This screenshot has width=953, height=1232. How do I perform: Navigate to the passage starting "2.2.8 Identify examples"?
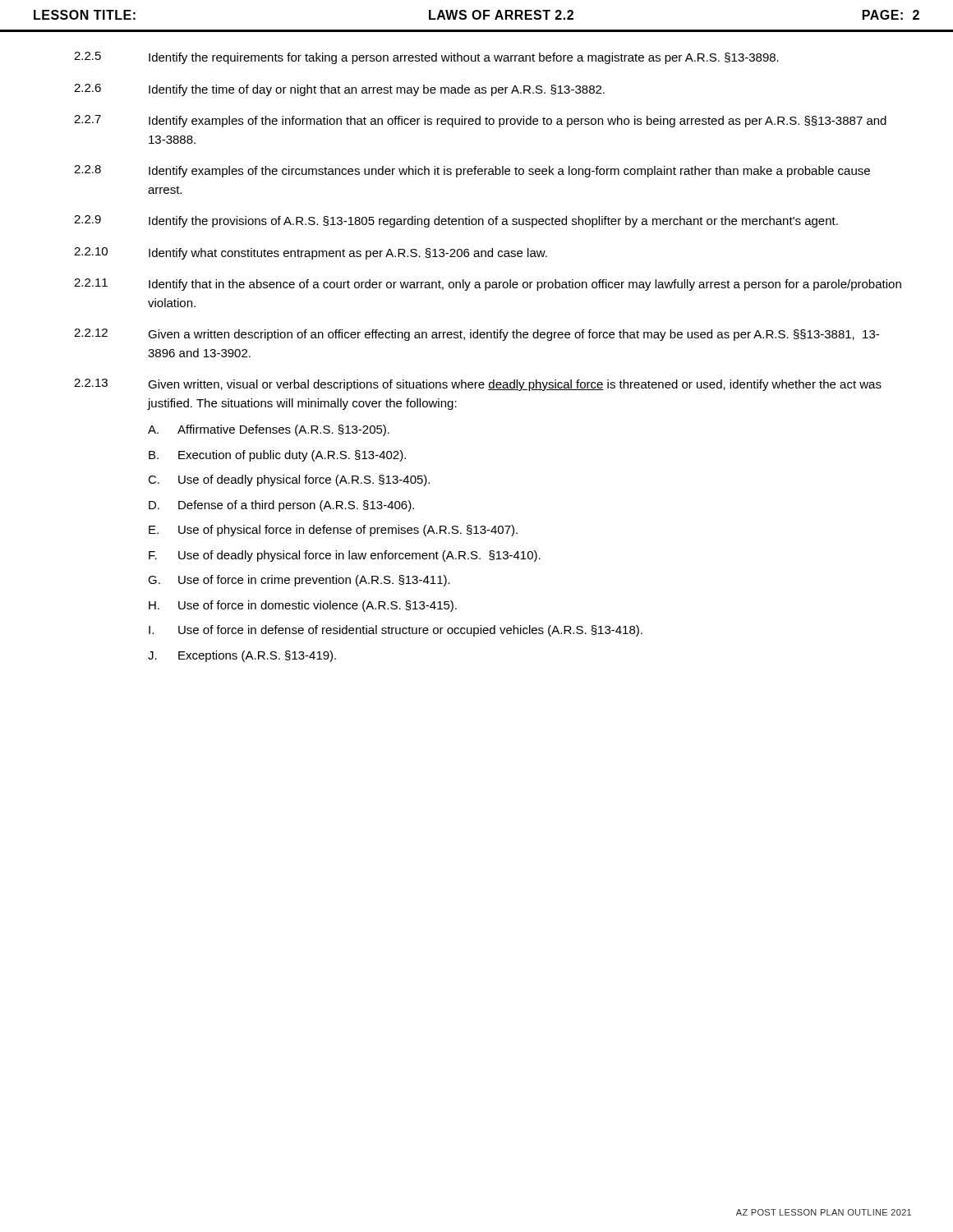(x=476, y=180)
